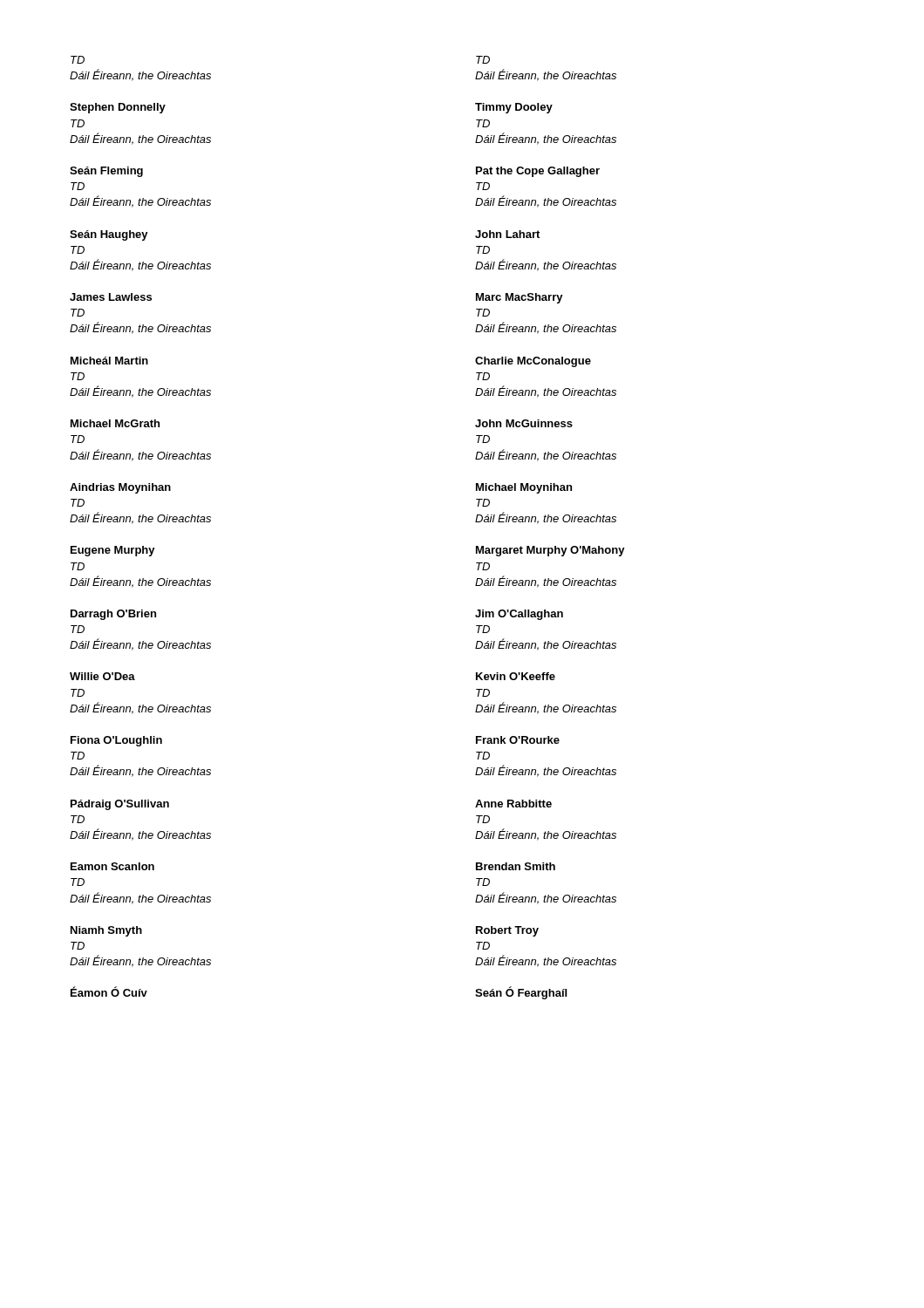
Task: Click where it says "Stephen Donnelly TD Dáil Éireann, the Oireachtas"
Action: (118, 108)
